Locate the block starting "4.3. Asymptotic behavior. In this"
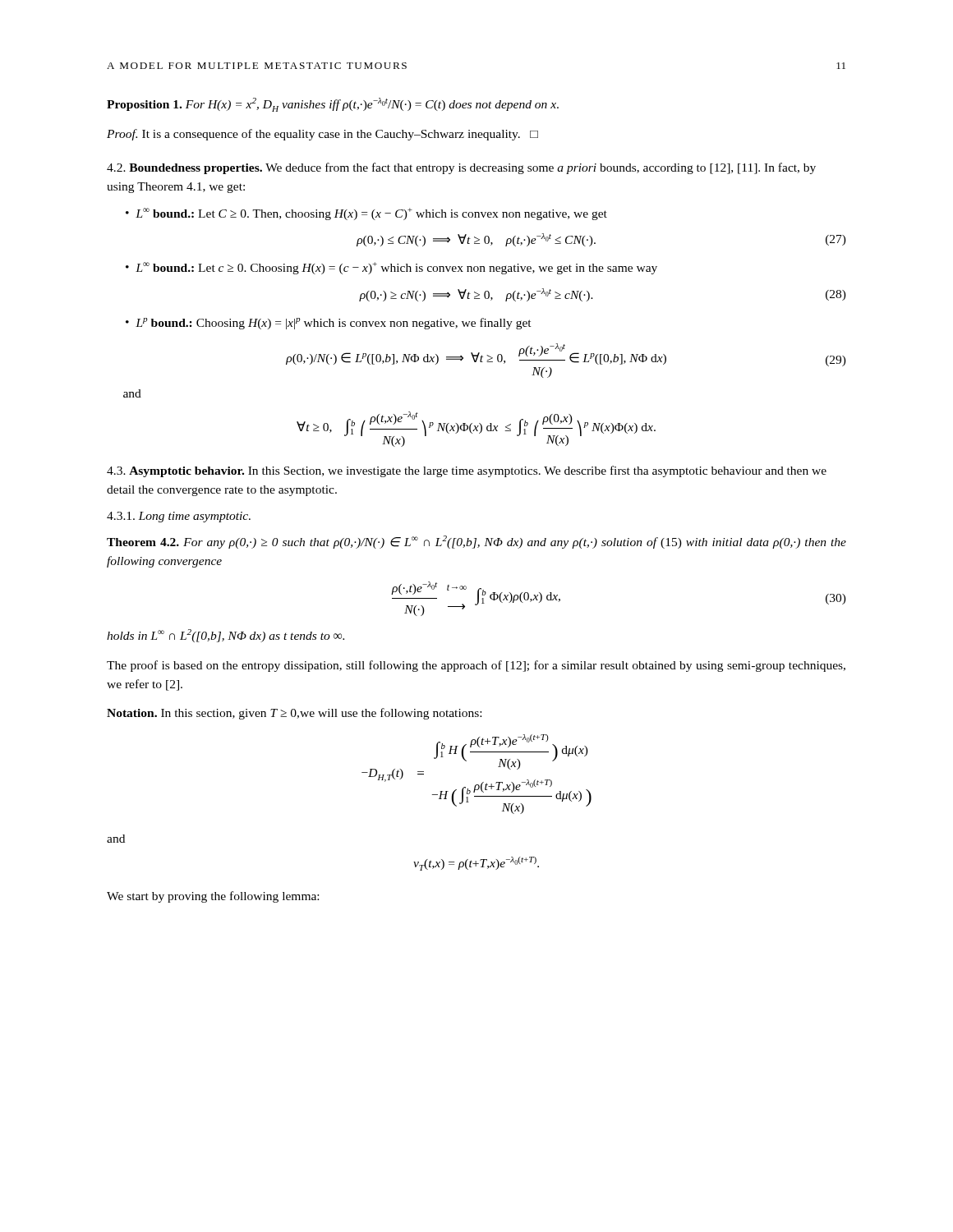Viewport: 953px width, 1232px height. click(467, 480)
